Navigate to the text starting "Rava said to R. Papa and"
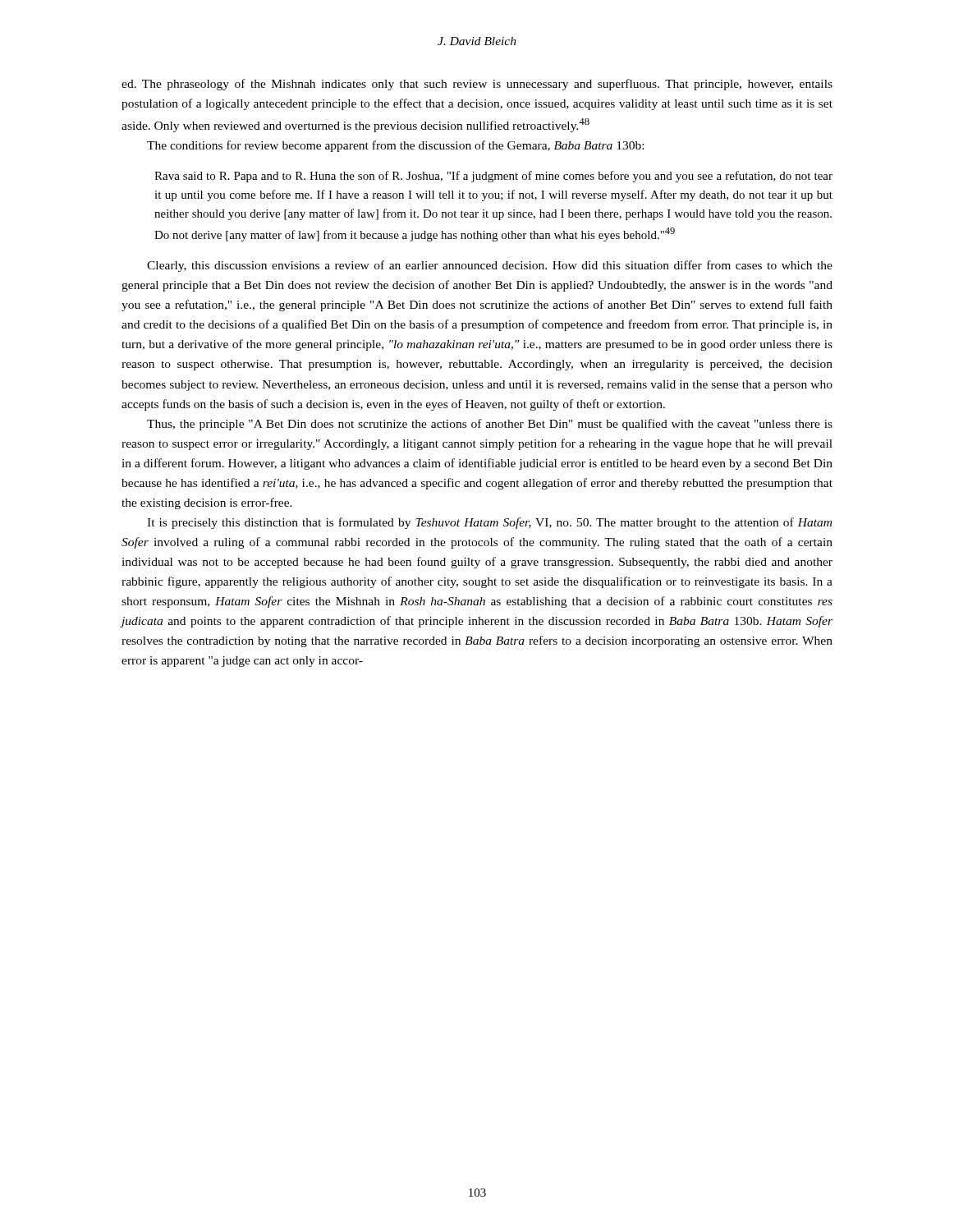The width and height of the screenshot is (954, 1232). pos(493,205)
